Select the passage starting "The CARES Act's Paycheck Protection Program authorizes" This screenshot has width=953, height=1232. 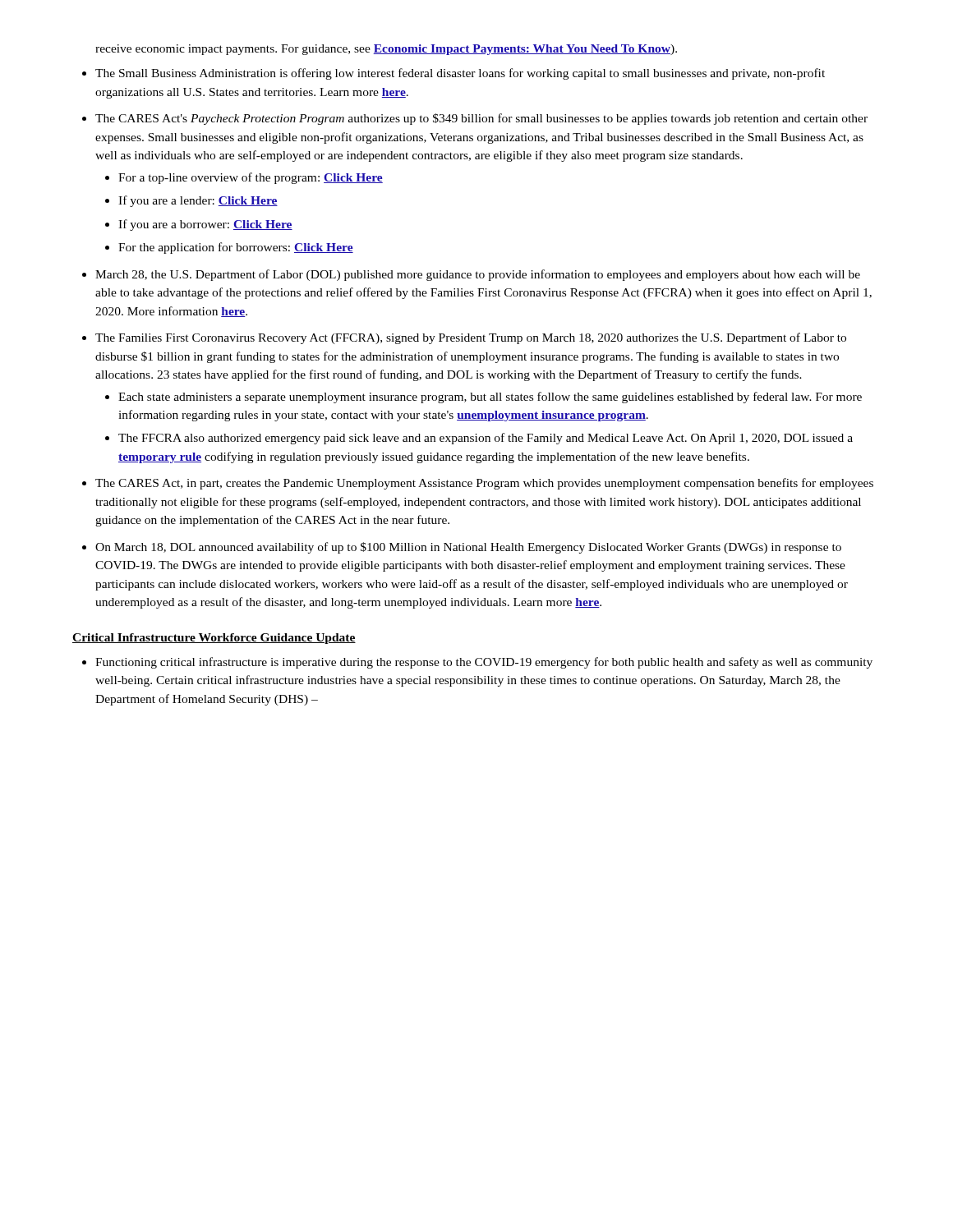click(x=481, y=119)
